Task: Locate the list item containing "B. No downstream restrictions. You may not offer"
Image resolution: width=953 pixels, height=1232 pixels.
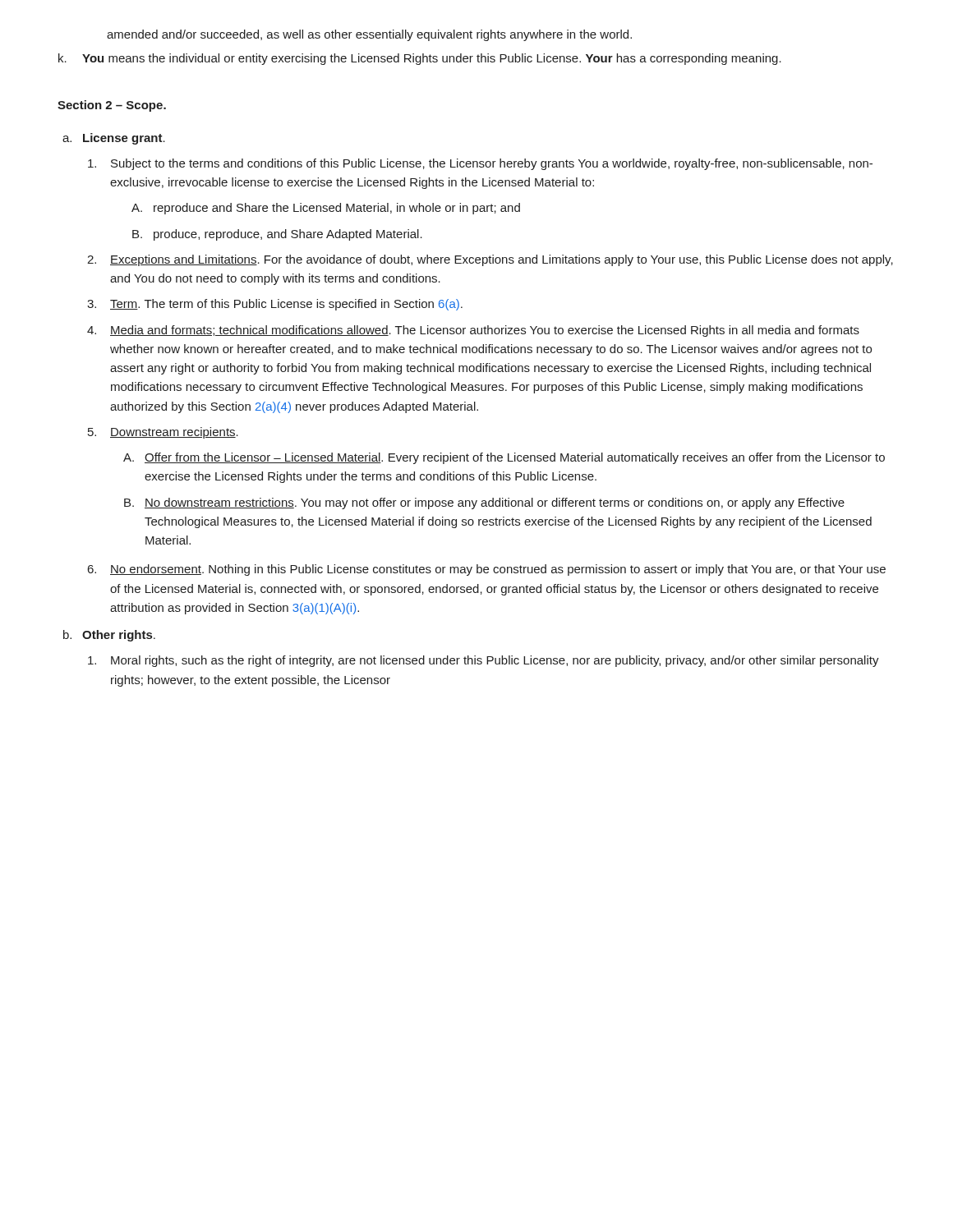Action: (509, 521)
